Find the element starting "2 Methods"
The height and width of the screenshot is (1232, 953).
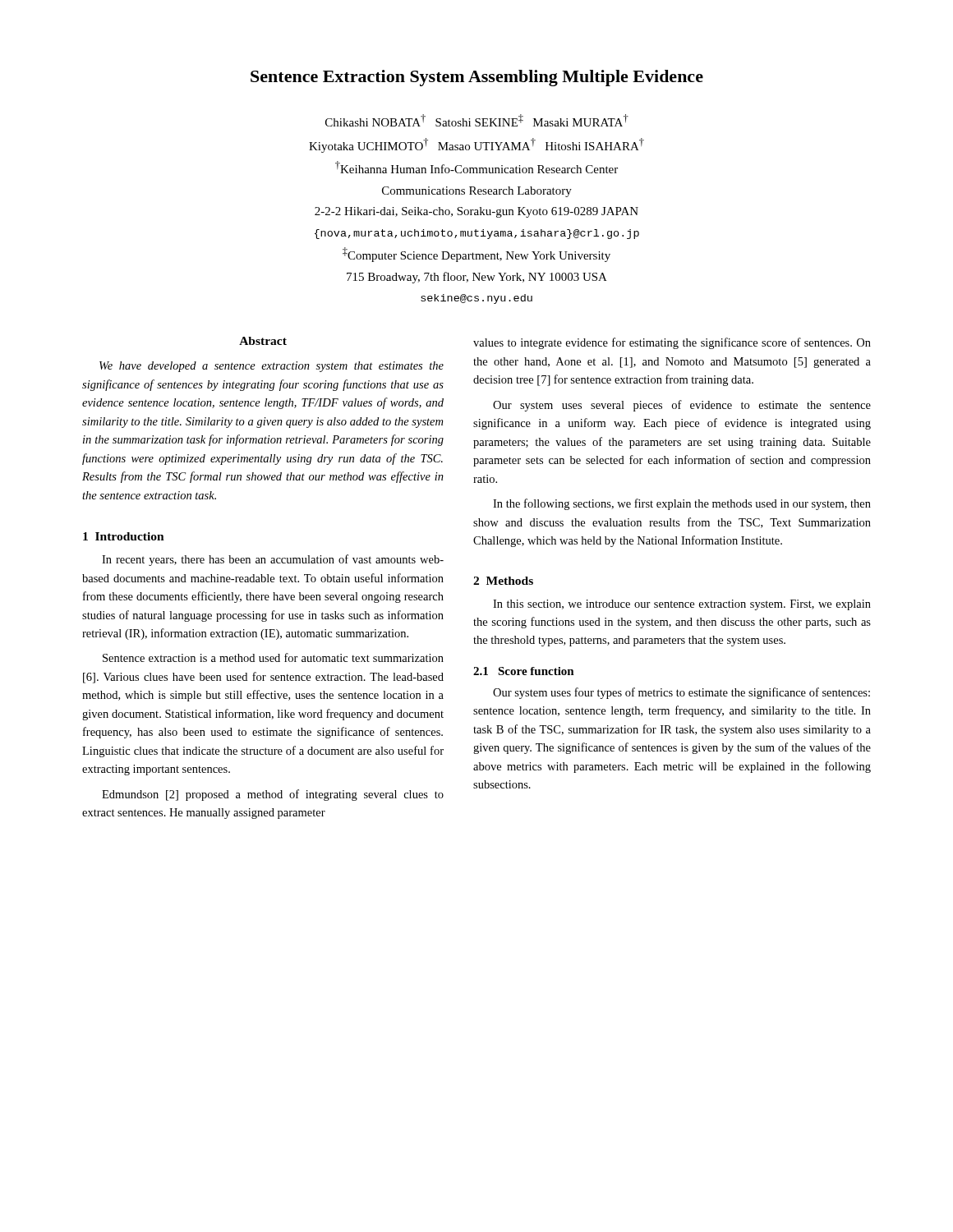pos(503,580)
